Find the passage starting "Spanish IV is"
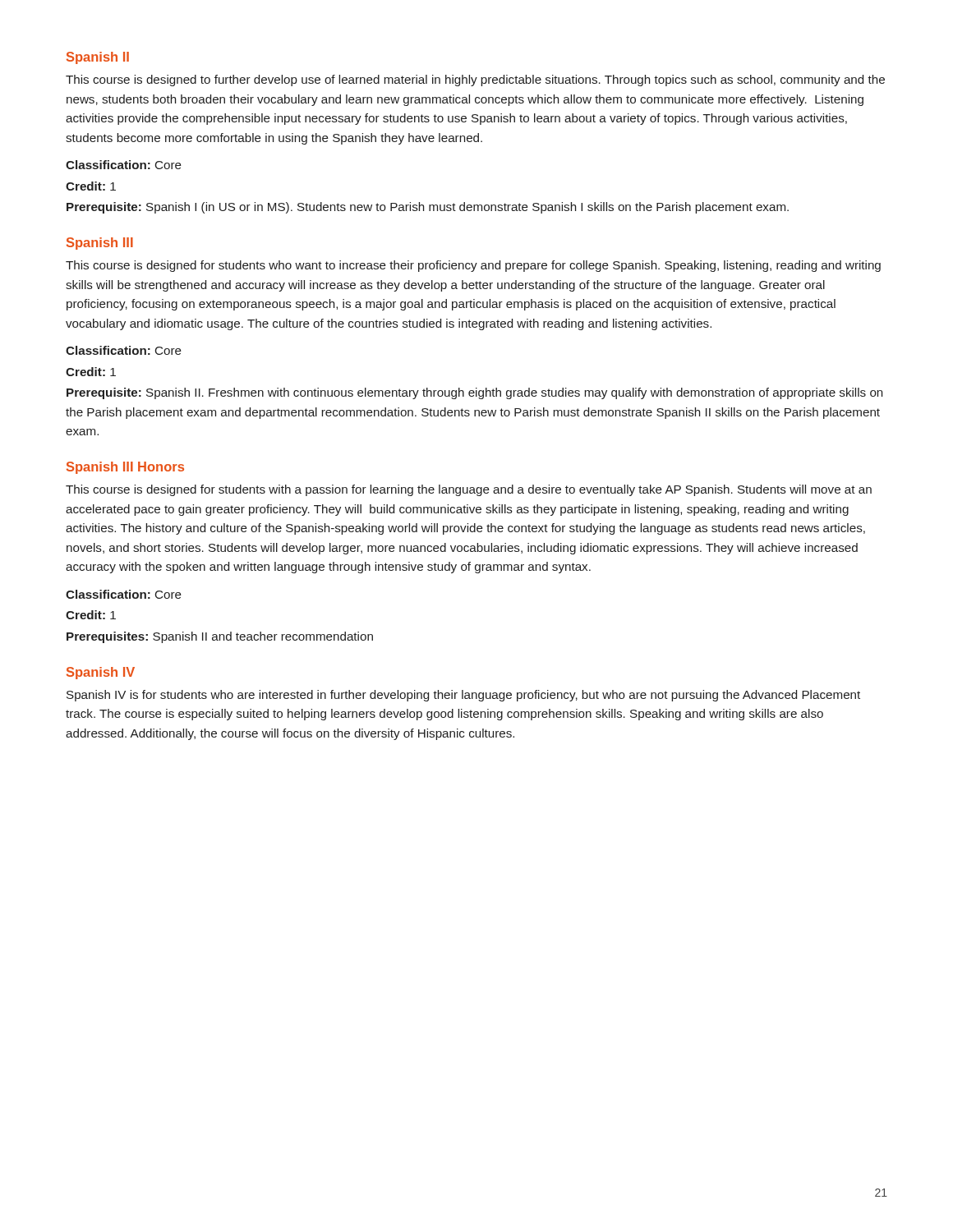The image size is (953, 1232). coord(463,713)
